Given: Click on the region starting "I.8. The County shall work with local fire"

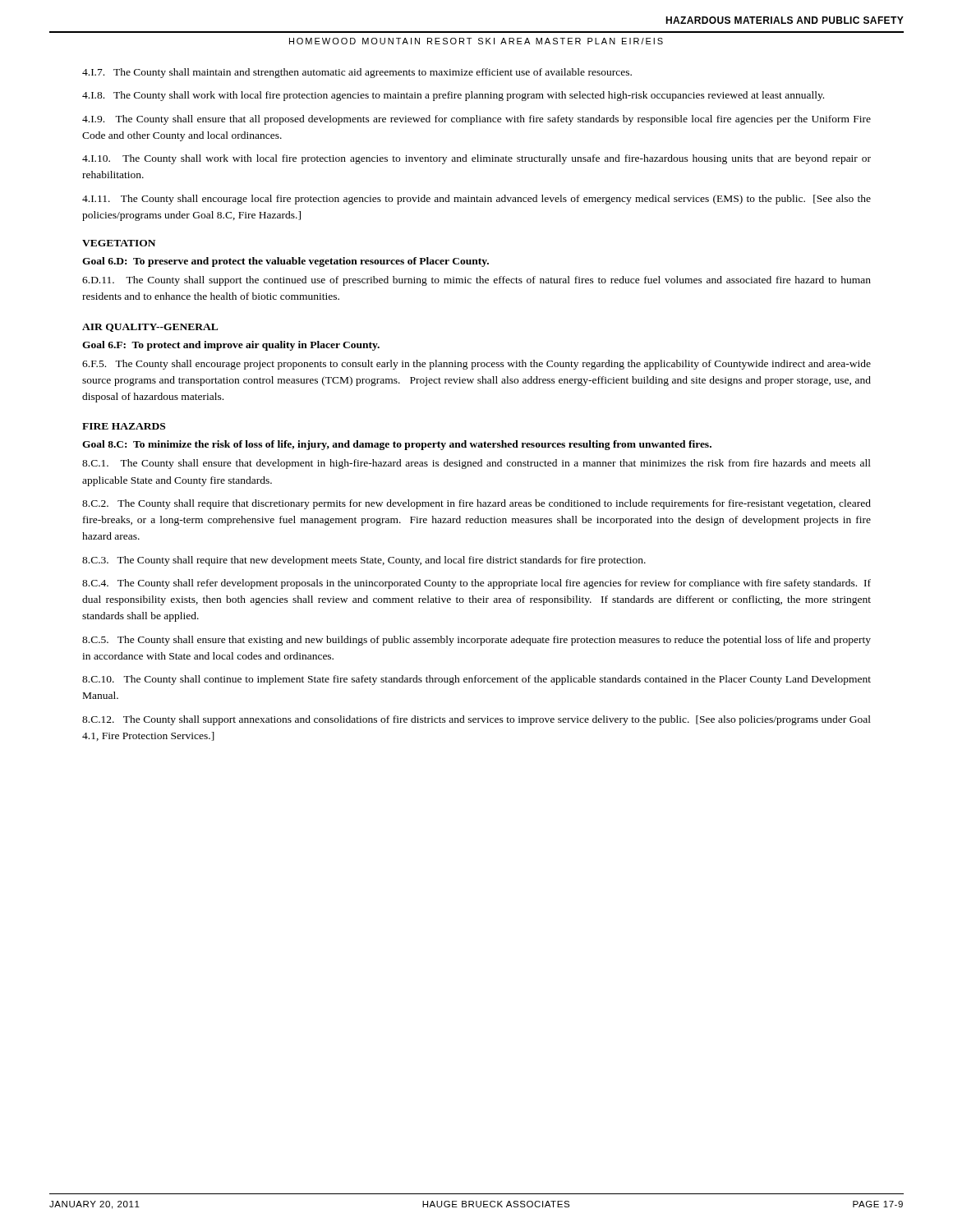Looking at the screenshot, I should pyautogui.click(x=454, y=95).
